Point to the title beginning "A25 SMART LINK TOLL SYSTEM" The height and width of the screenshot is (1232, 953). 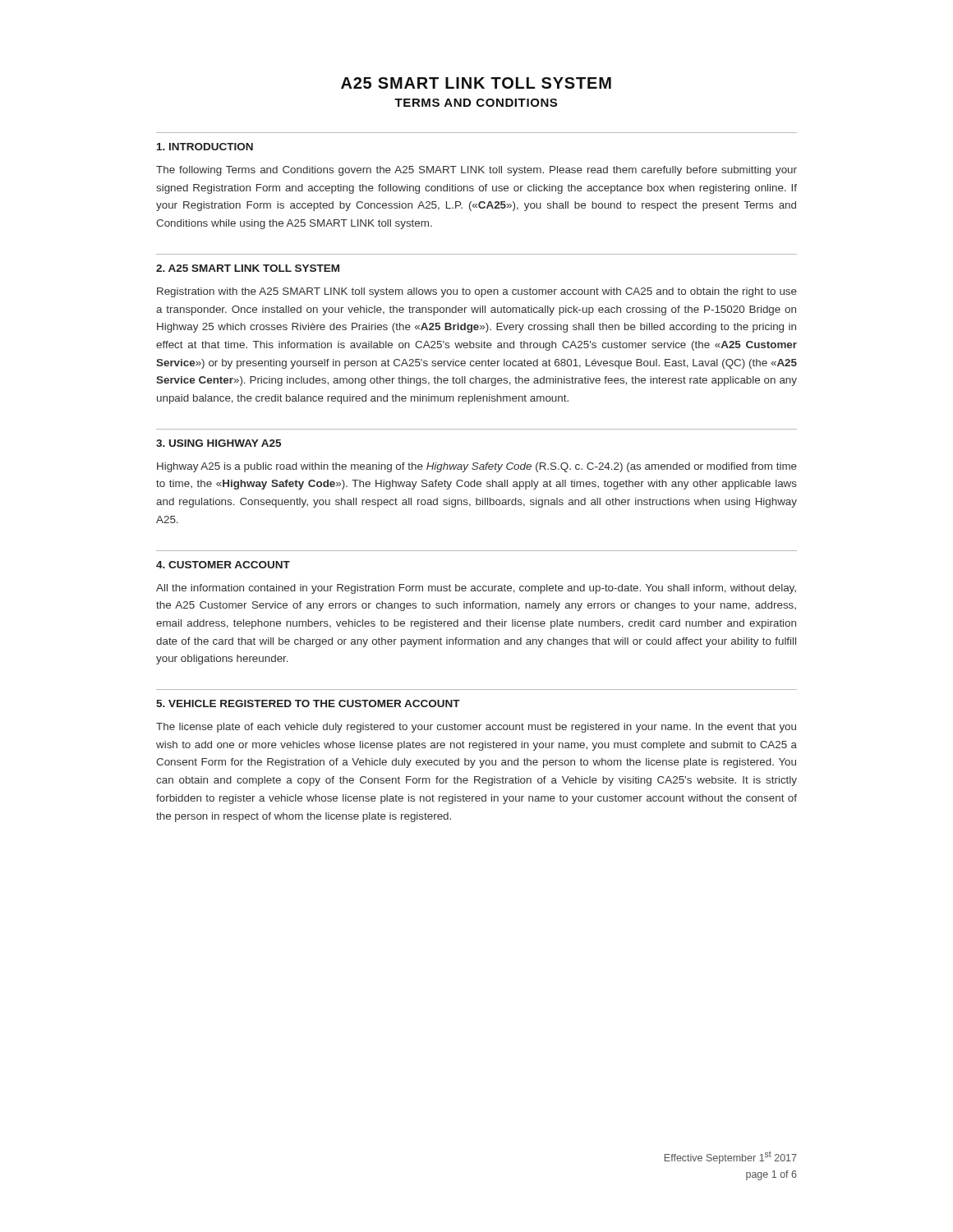click(x=476, y=92)
